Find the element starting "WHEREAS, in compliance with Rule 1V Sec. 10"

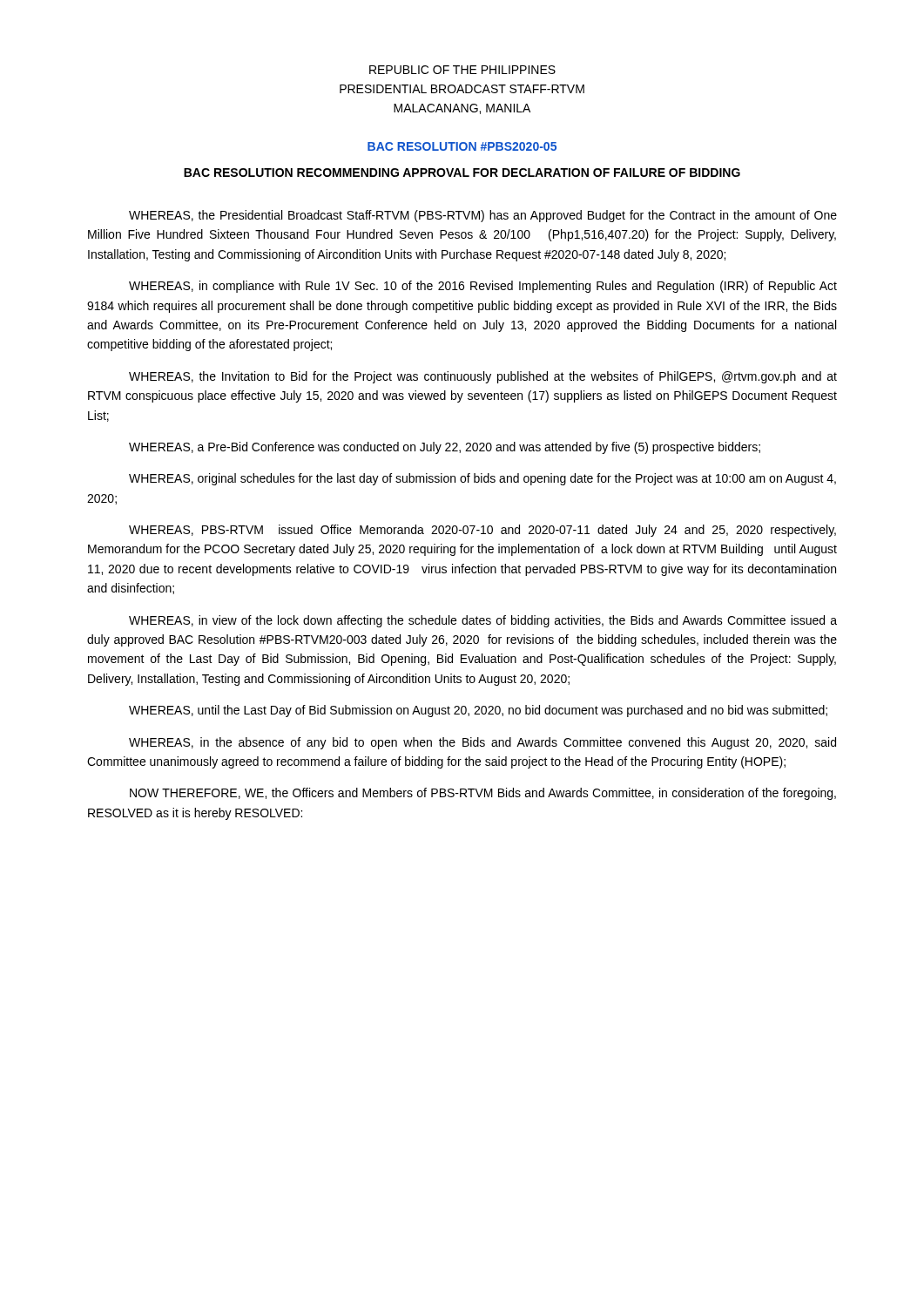[x=462, y=315]
